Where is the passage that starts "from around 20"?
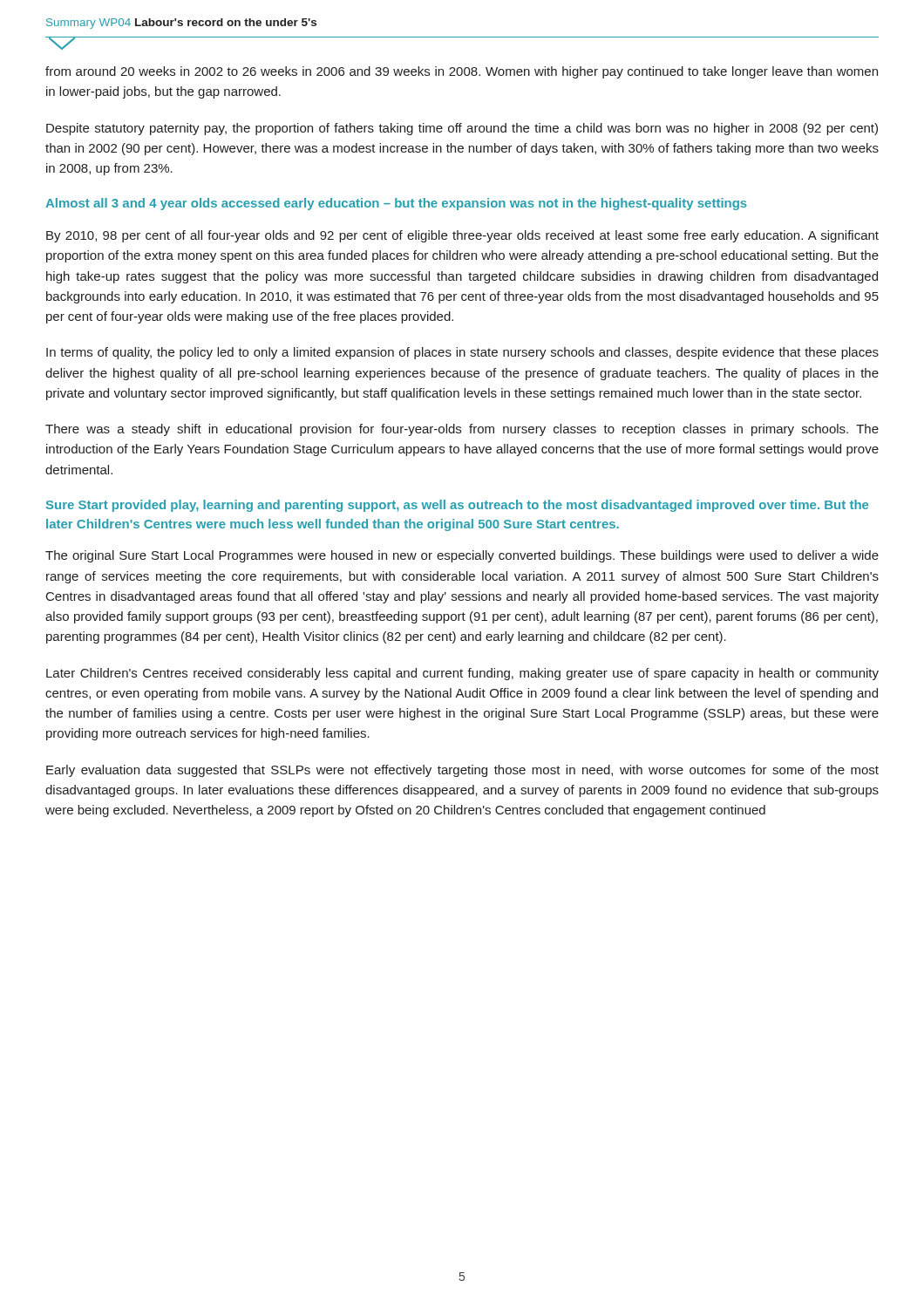 point(462,81)
